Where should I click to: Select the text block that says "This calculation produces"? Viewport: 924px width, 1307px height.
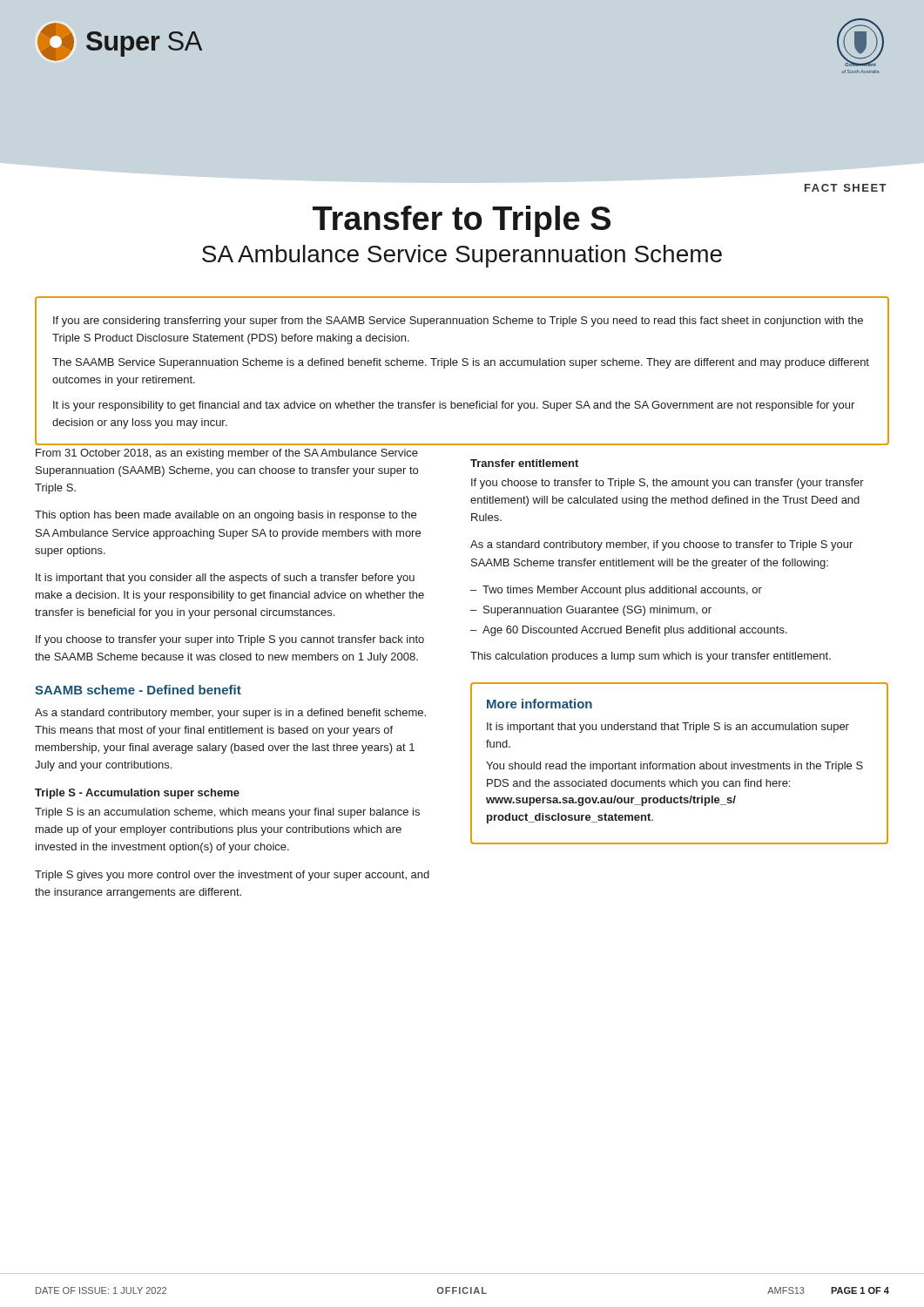click(x=651, y=656)
